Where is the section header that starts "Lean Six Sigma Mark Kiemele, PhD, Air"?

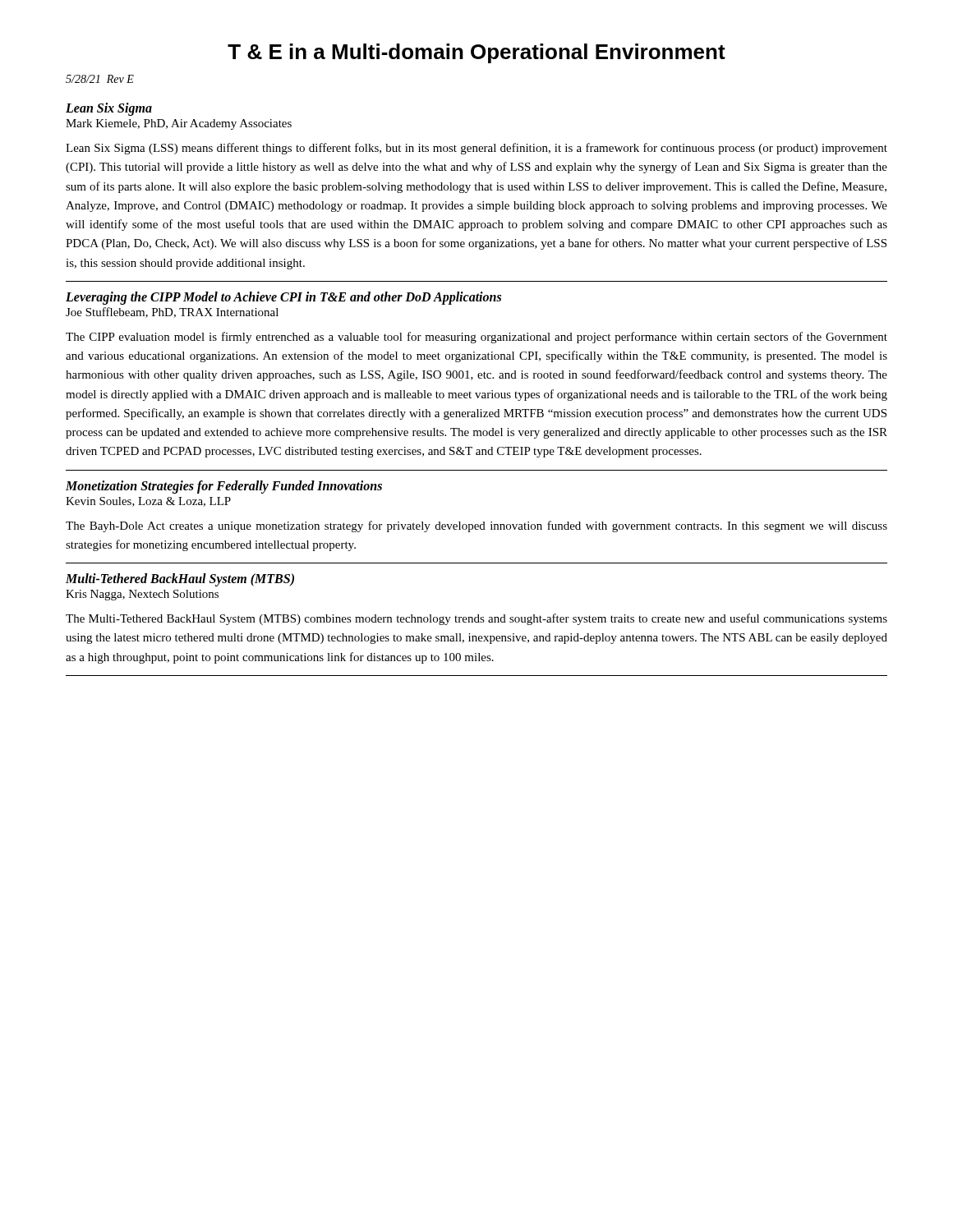coord(109,109)
